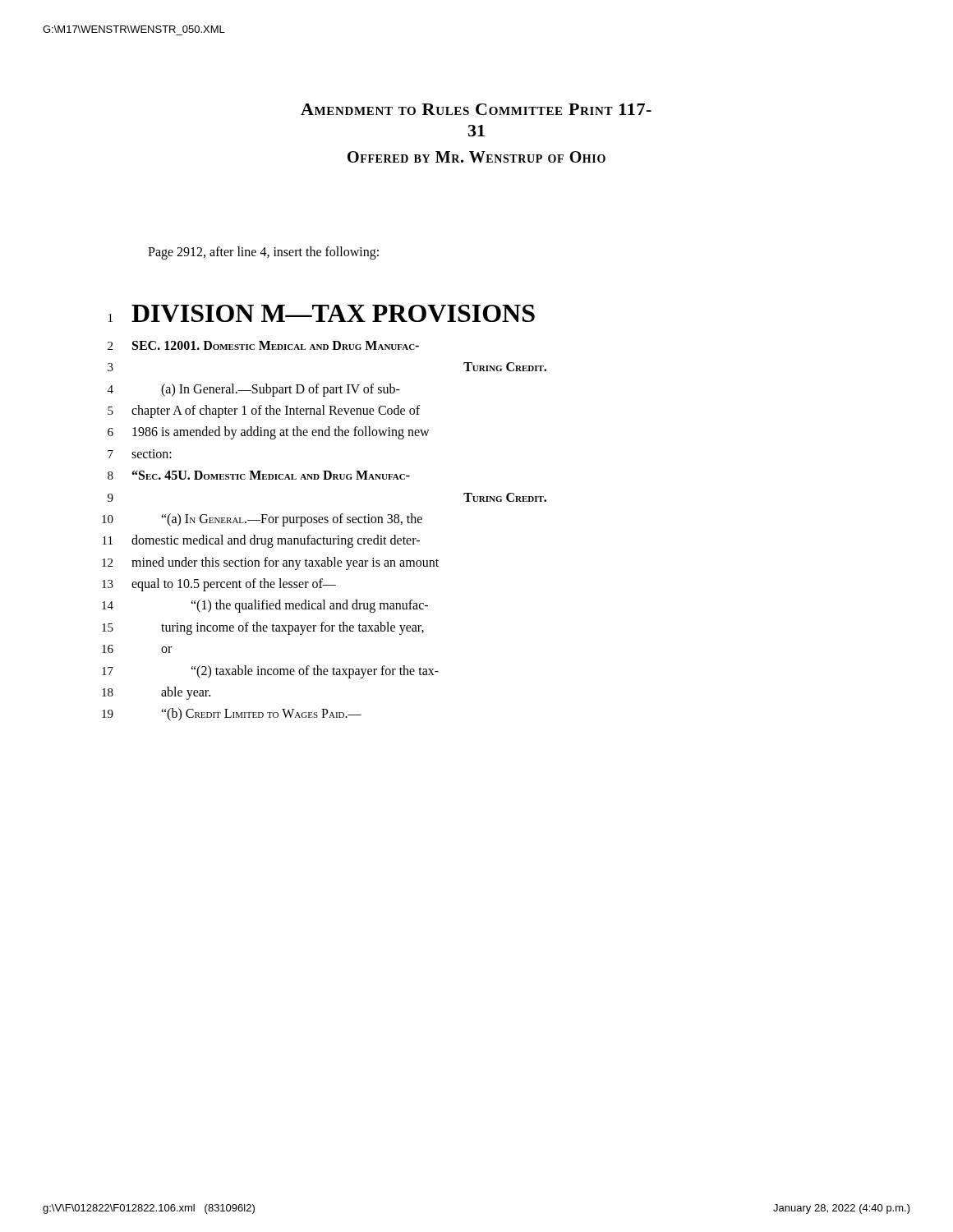Click on the text block starting "5 chapter A of chapter 1 of the"
953x1232 pixels.
click(x=264, y=411)
